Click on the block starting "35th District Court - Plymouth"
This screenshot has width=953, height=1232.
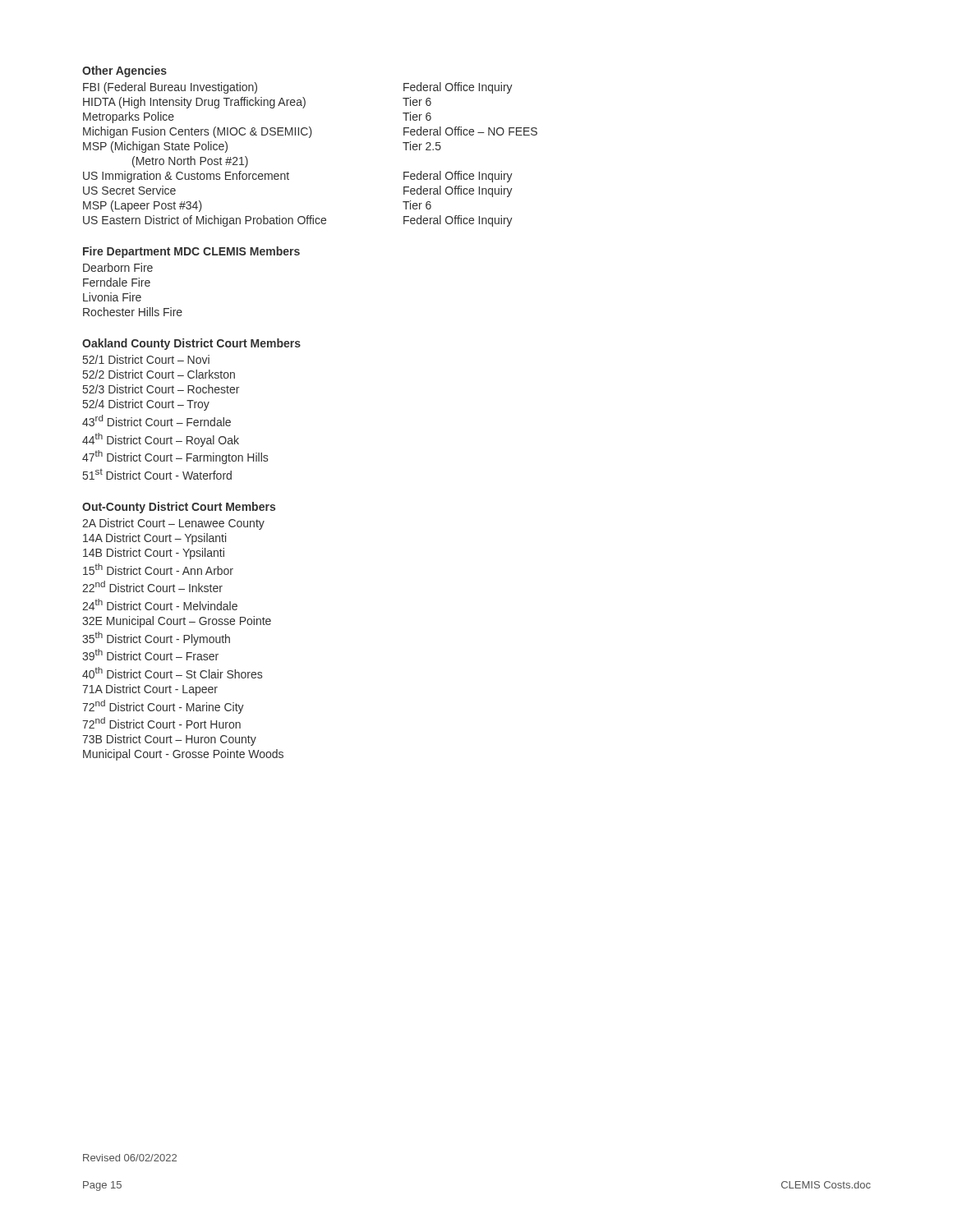tap(156, 637)
